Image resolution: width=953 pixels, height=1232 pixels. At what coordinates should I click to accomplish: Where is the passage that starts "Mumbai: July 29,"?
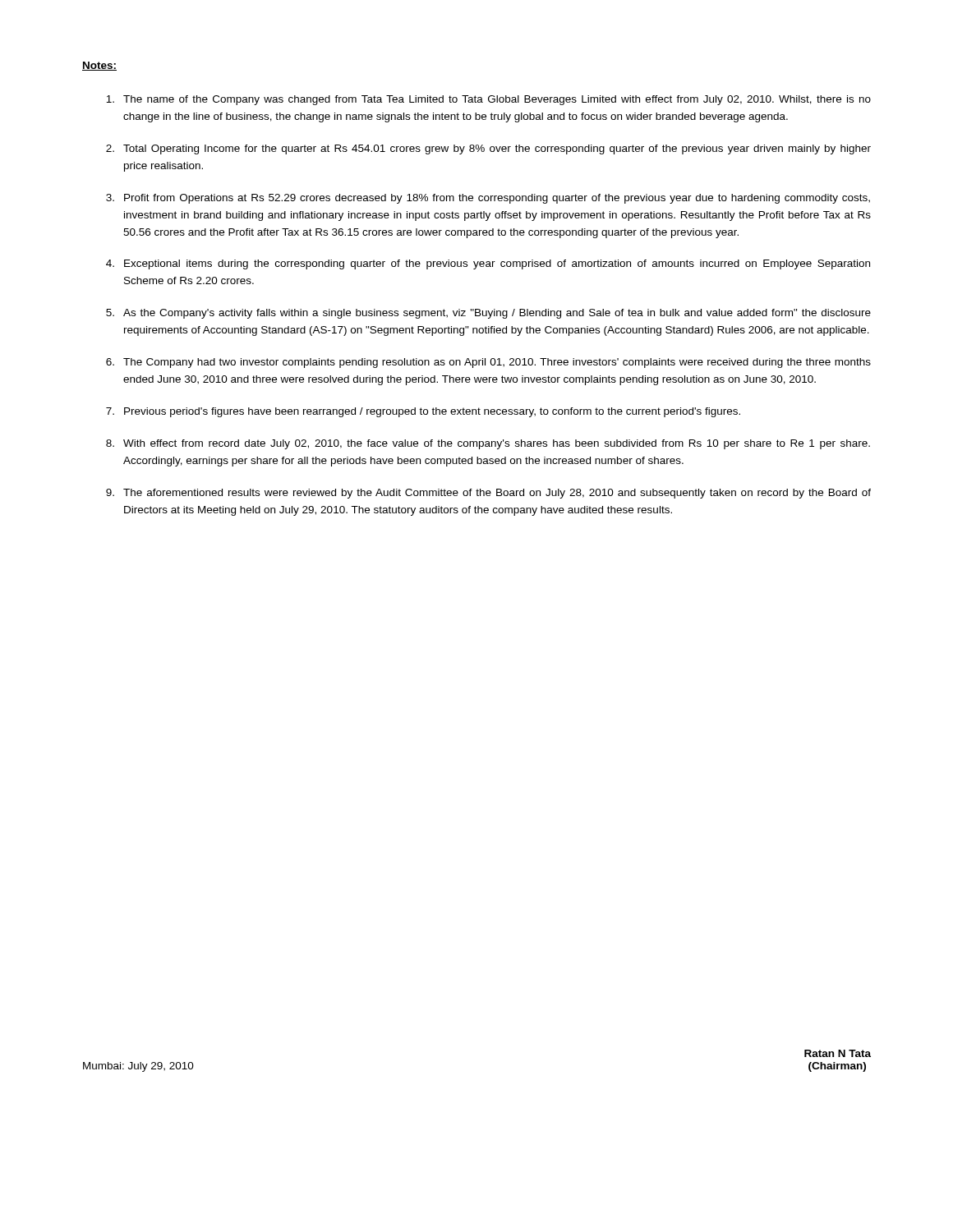(138, 1066)
